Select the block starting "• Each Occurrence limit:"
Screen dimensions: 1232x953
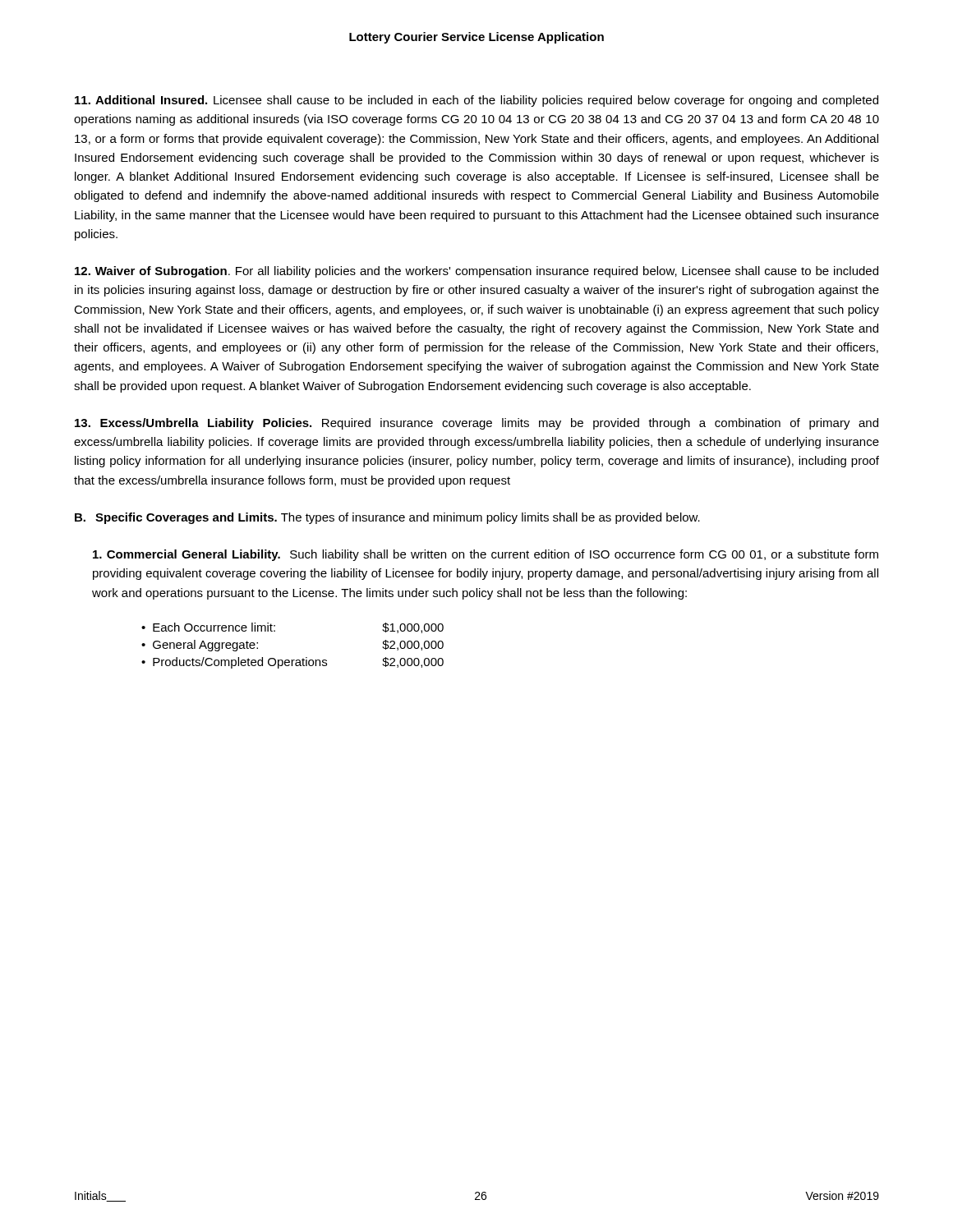tap(207, 628)
